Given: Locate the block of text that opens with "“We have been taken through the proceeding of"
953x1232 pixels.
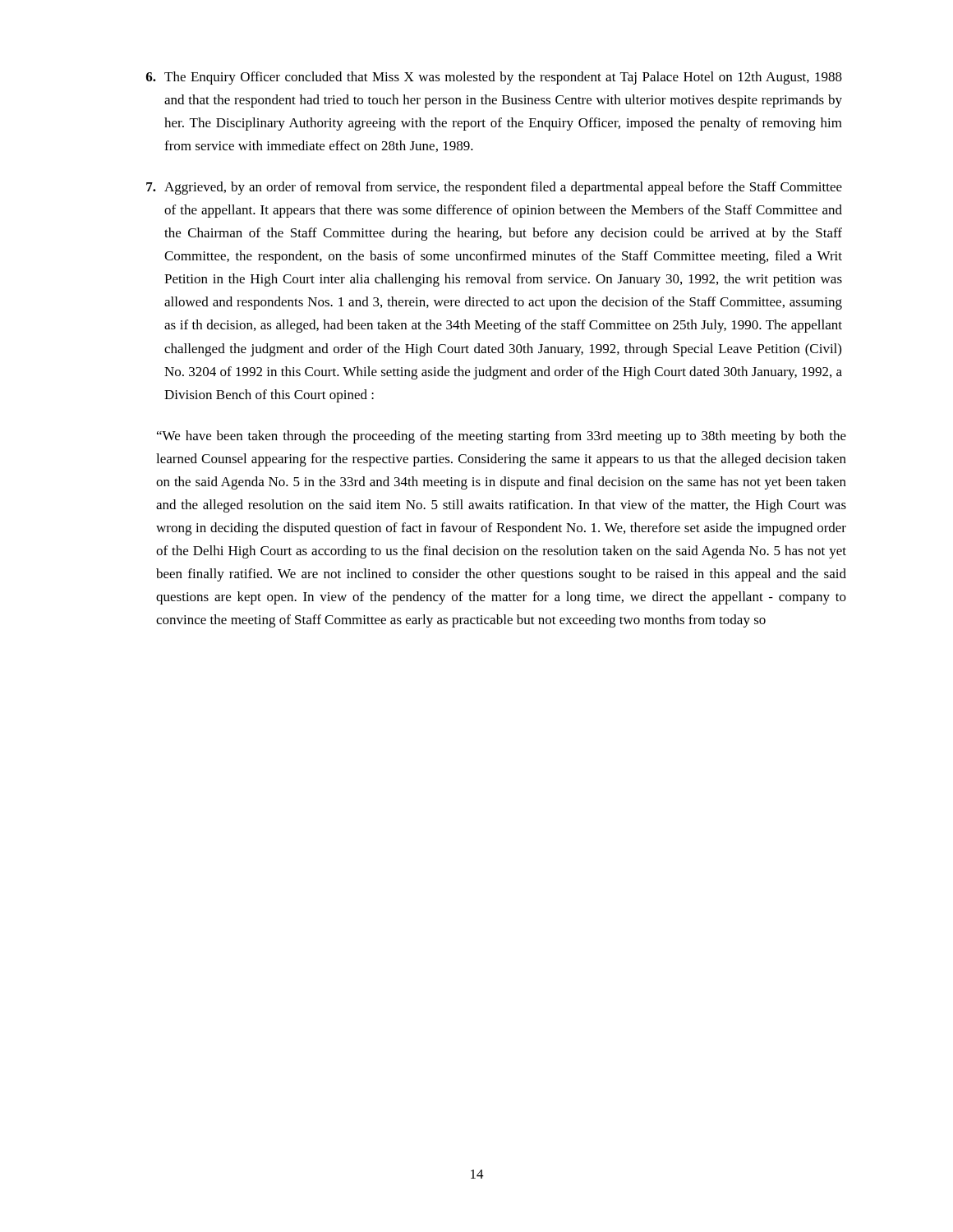Looking at the screenshot, I should coord(501,528).
